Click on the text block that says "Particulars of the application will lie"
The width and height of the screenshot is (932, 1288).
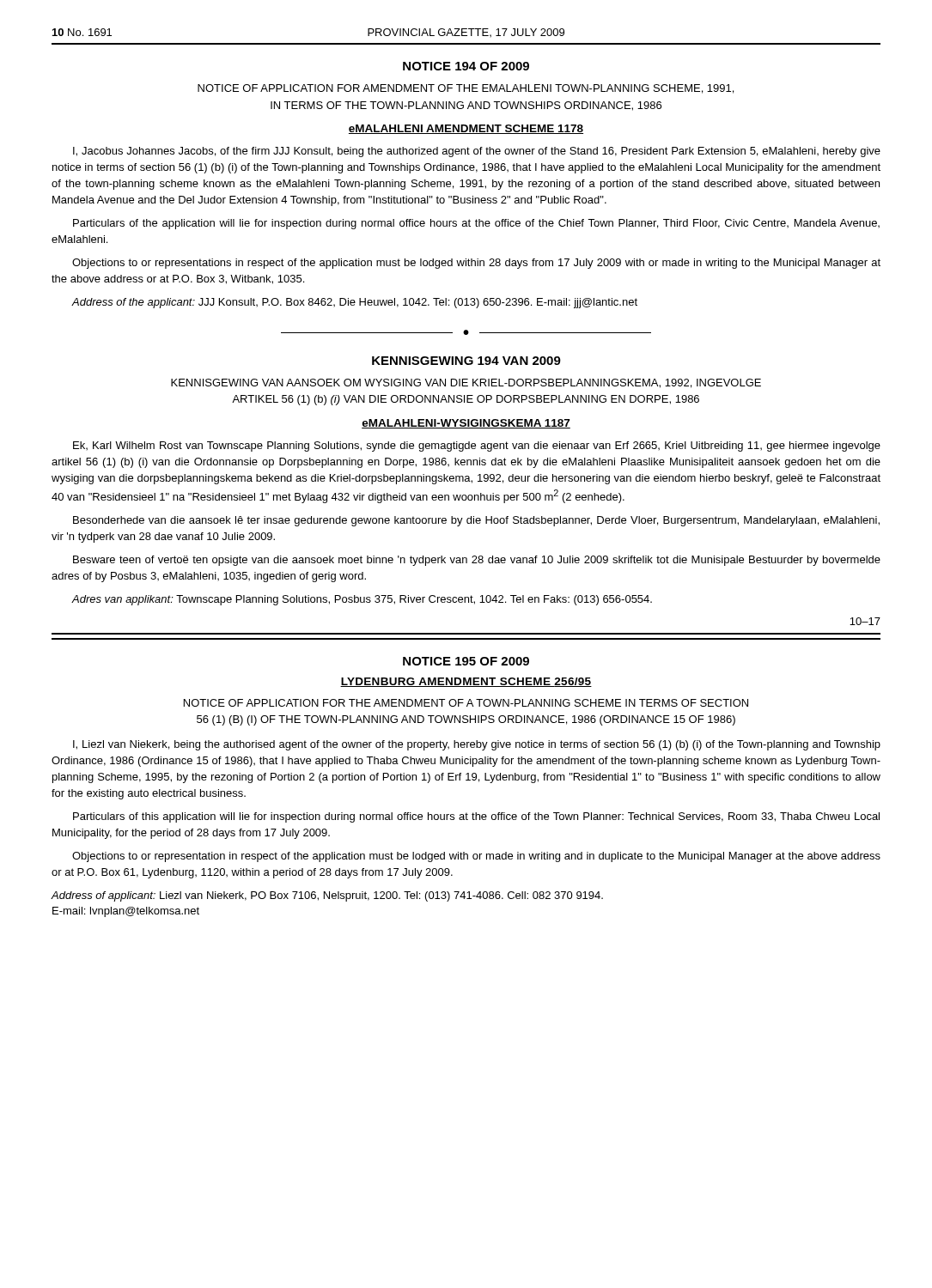coord(466,231)
